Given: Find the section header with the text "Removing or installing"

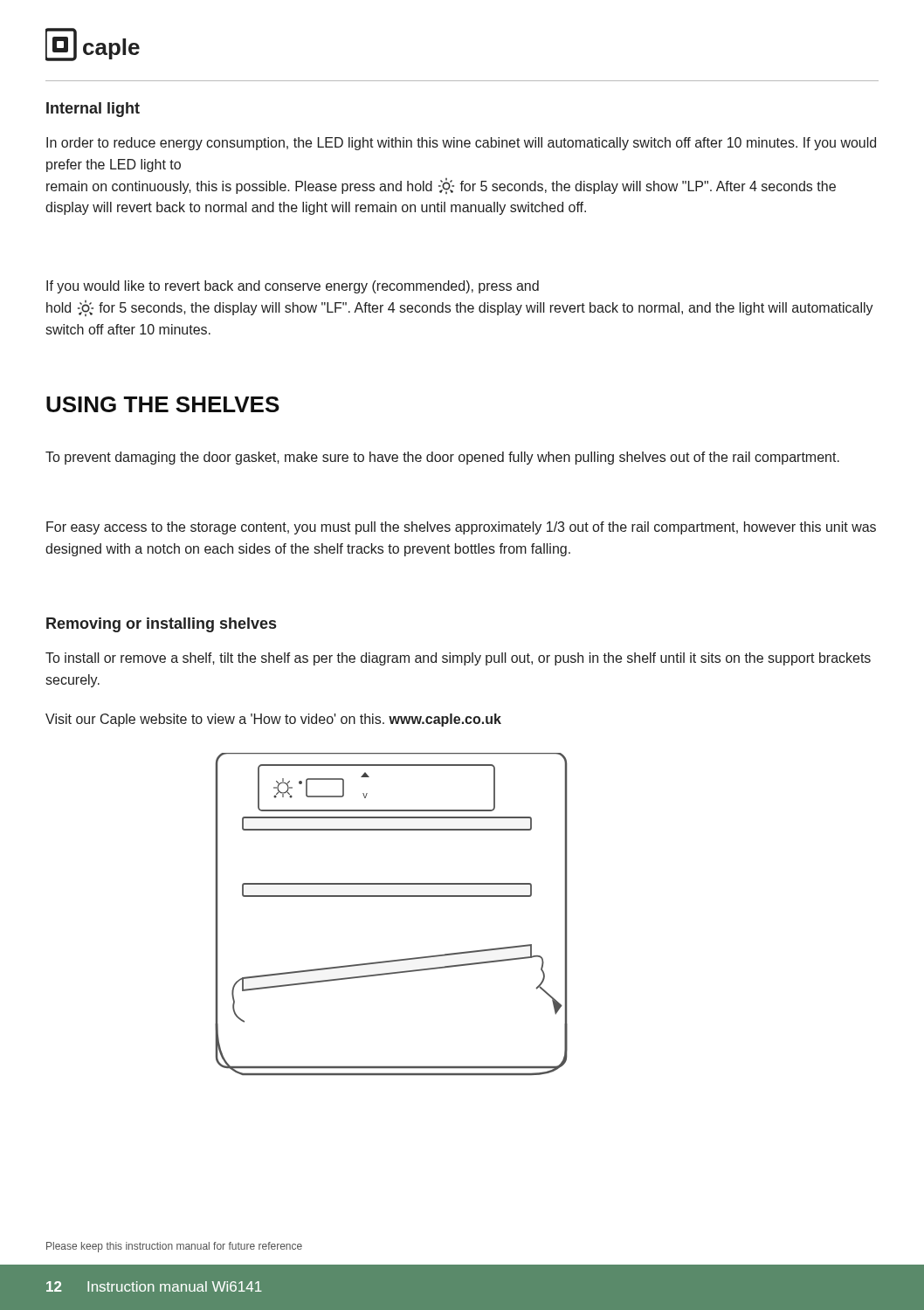Looking at the screenshot, I should point(161,624).
